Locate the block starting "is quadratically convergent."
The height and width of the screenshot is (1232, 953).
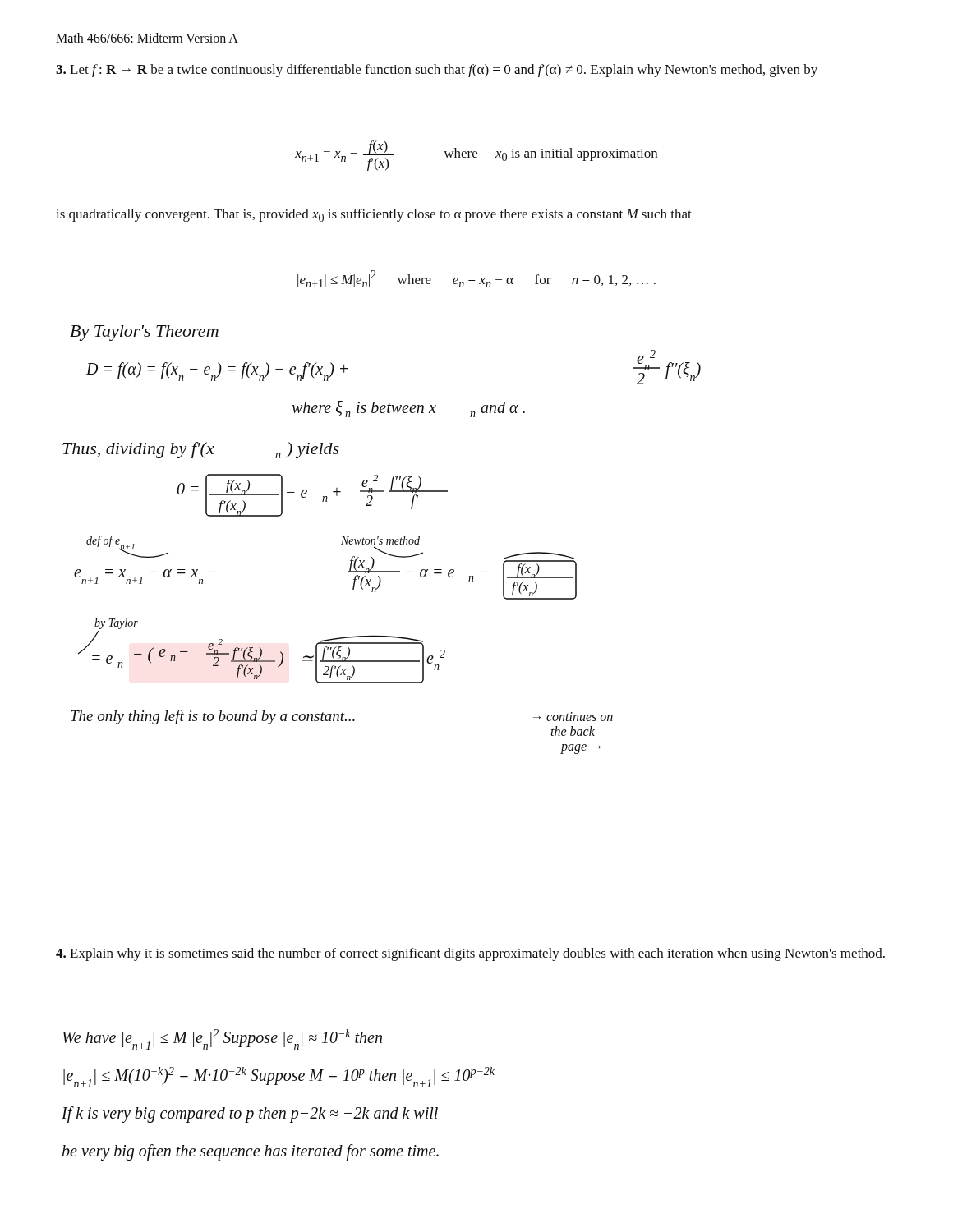[374, 215]
